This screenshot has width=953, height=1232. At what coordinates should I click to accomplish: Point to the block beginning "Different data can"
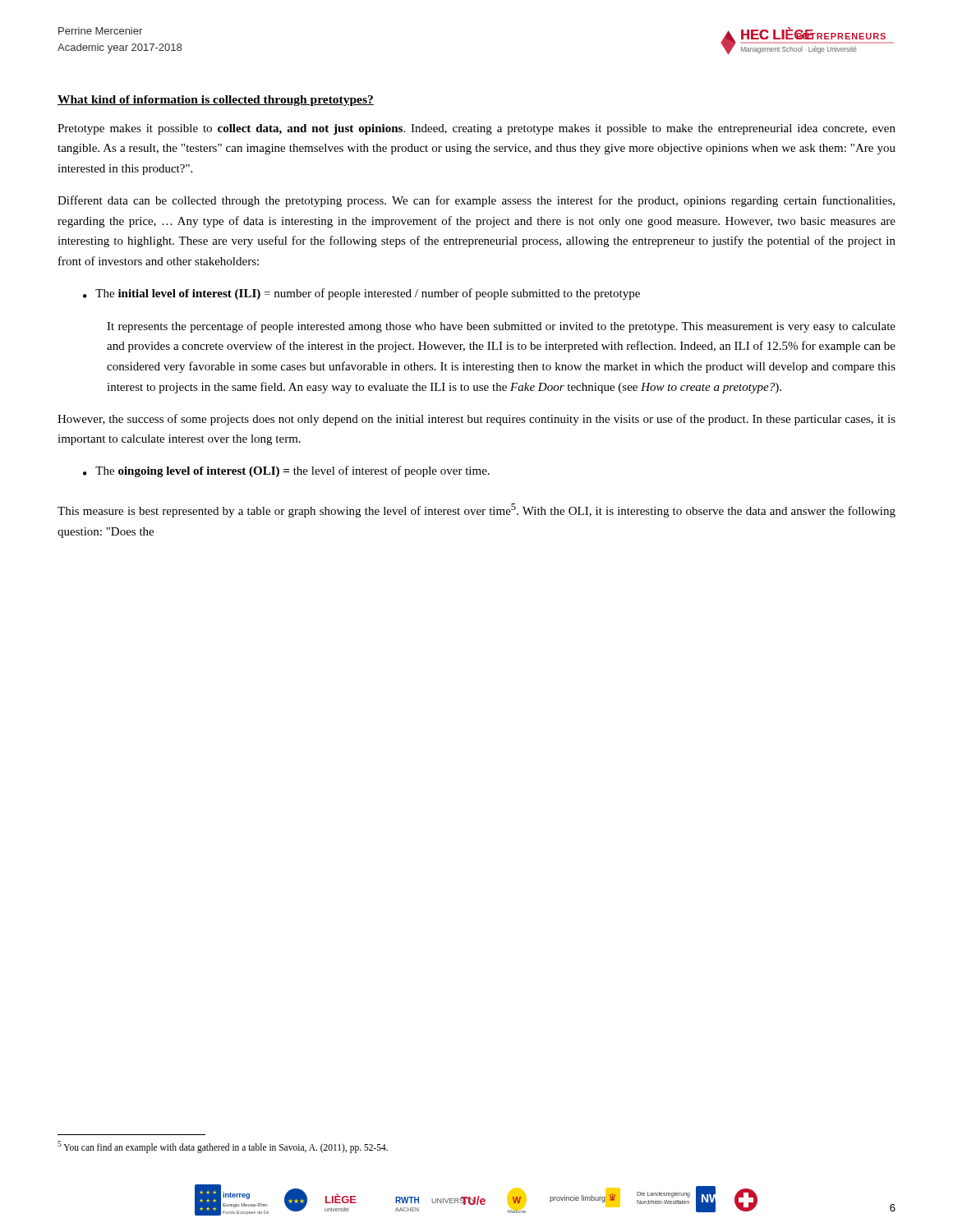pos(476,231)
